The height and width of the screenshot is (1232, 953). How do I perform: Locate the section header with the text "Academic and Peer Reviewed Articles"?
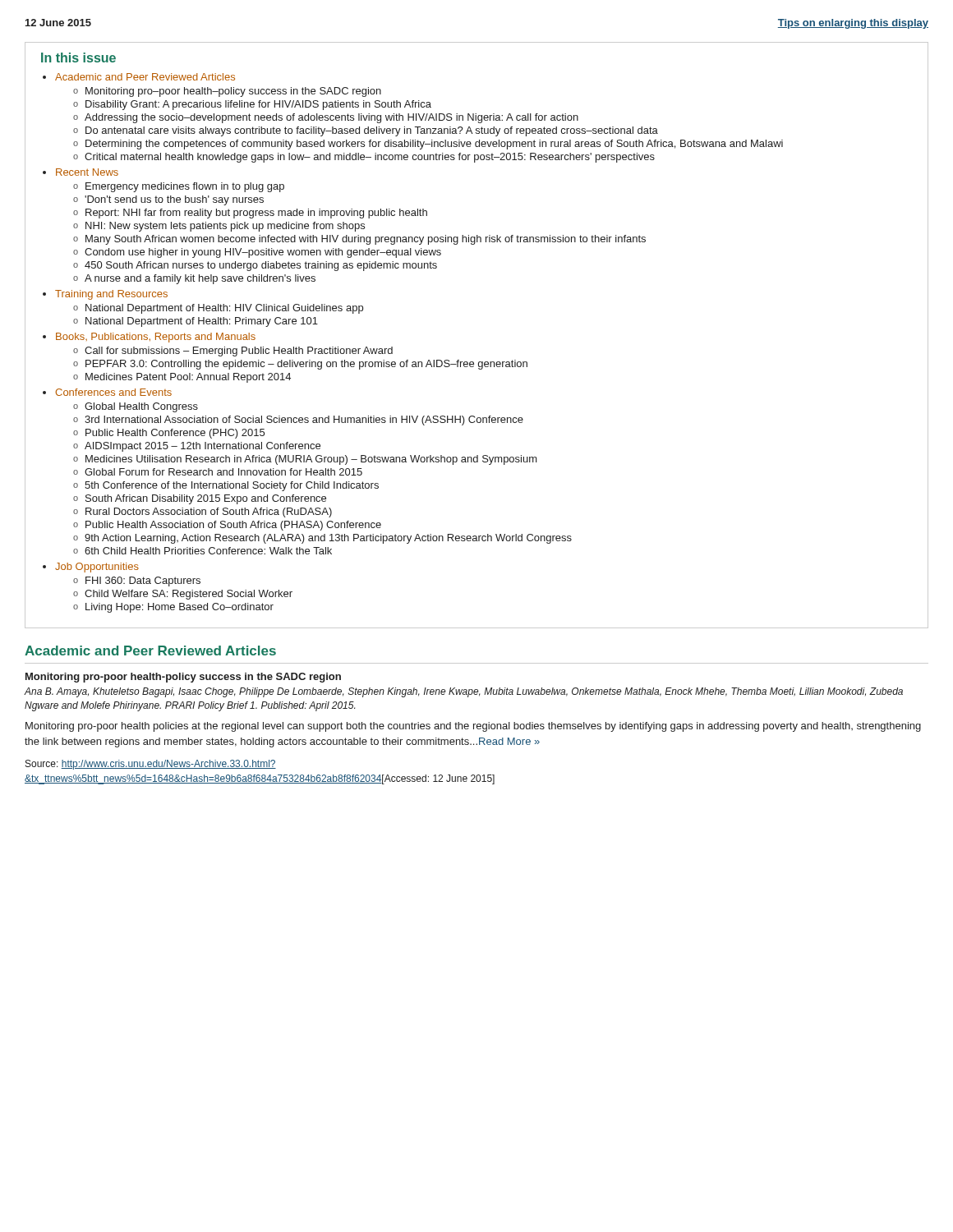coord(151,651)
